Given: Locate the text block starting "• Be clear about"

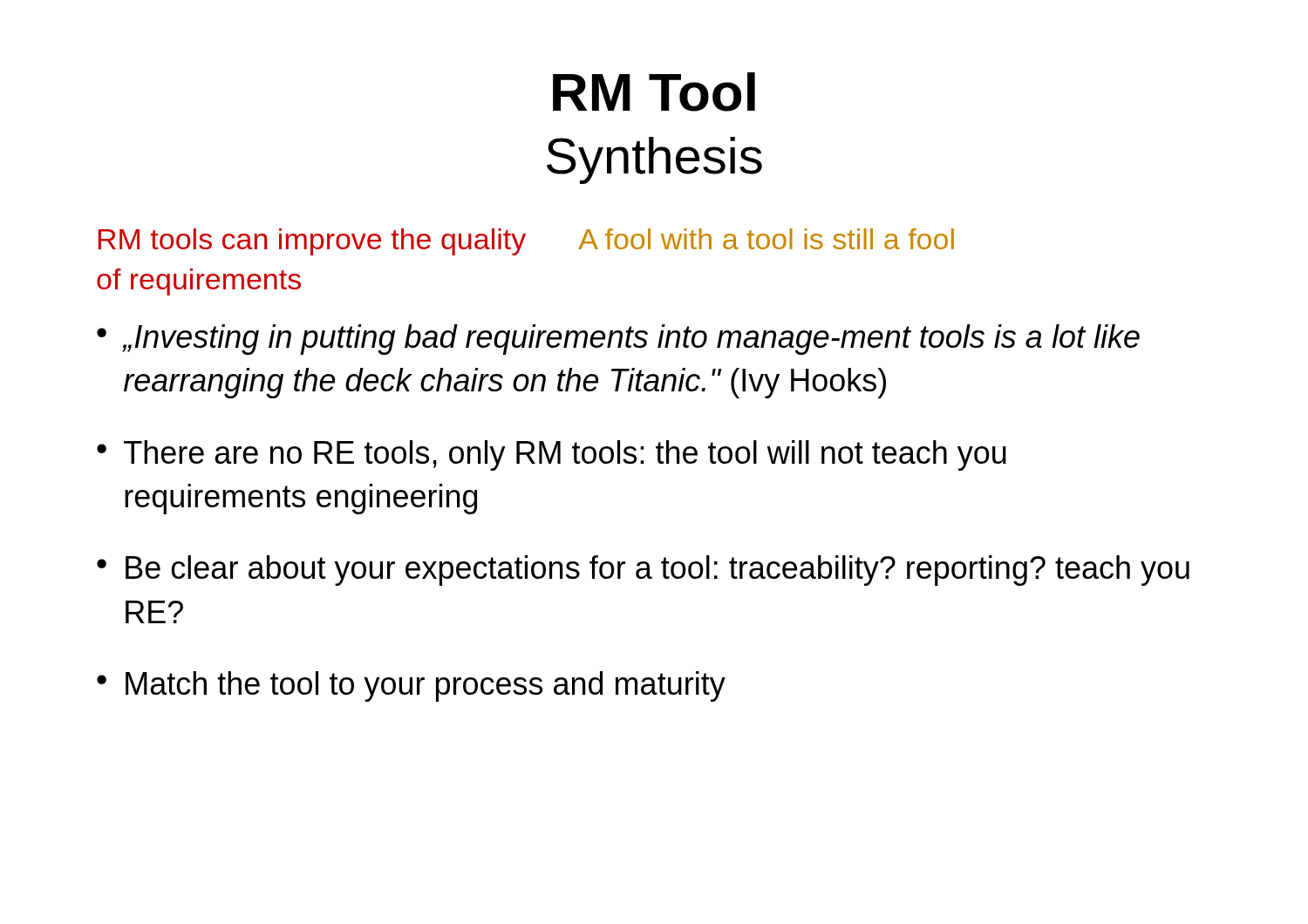Looking at the screenshot, I should point(645,591).
